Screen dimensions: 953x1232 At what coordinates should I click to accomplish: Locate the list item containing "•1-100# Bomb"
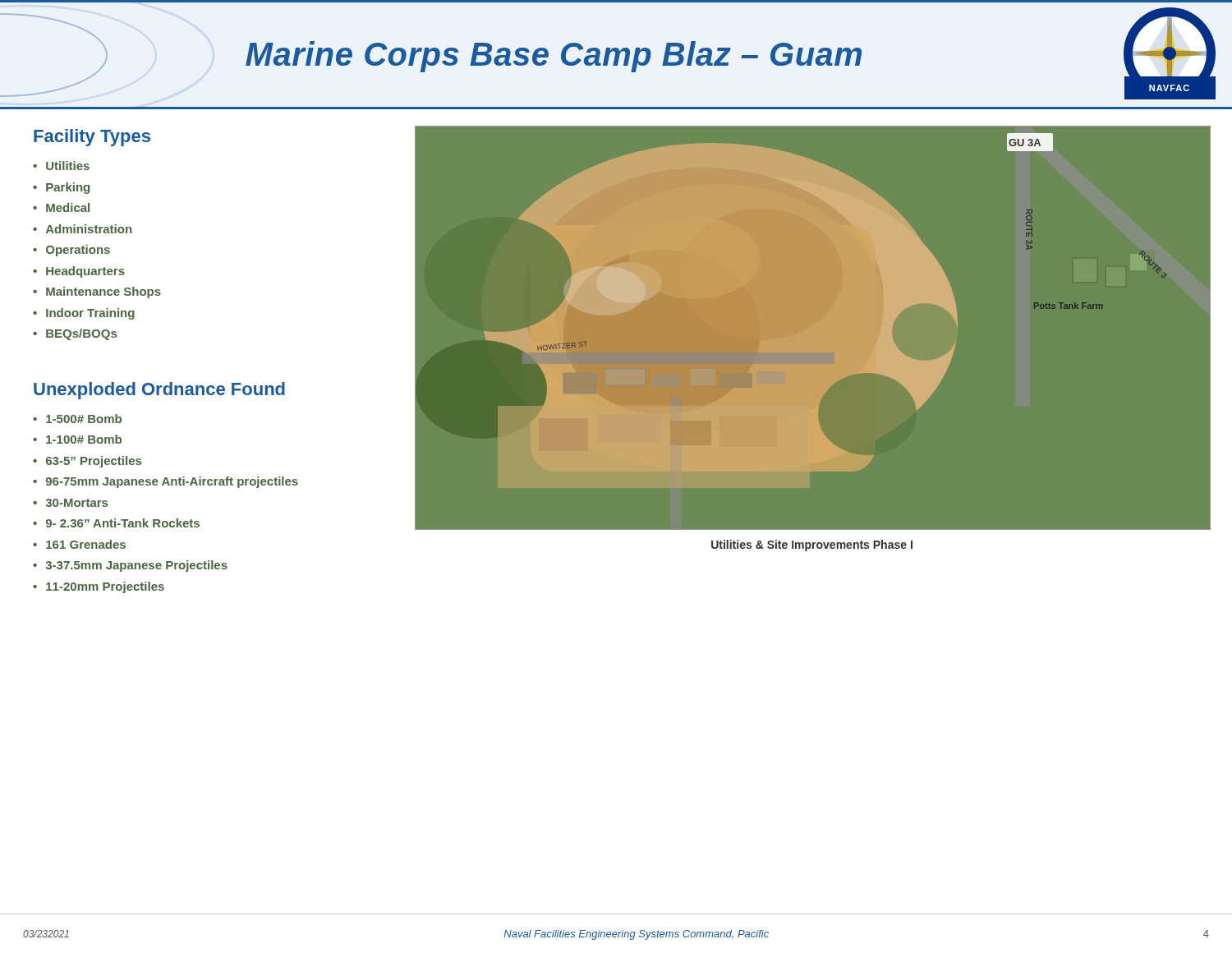[x=77, y=439]
